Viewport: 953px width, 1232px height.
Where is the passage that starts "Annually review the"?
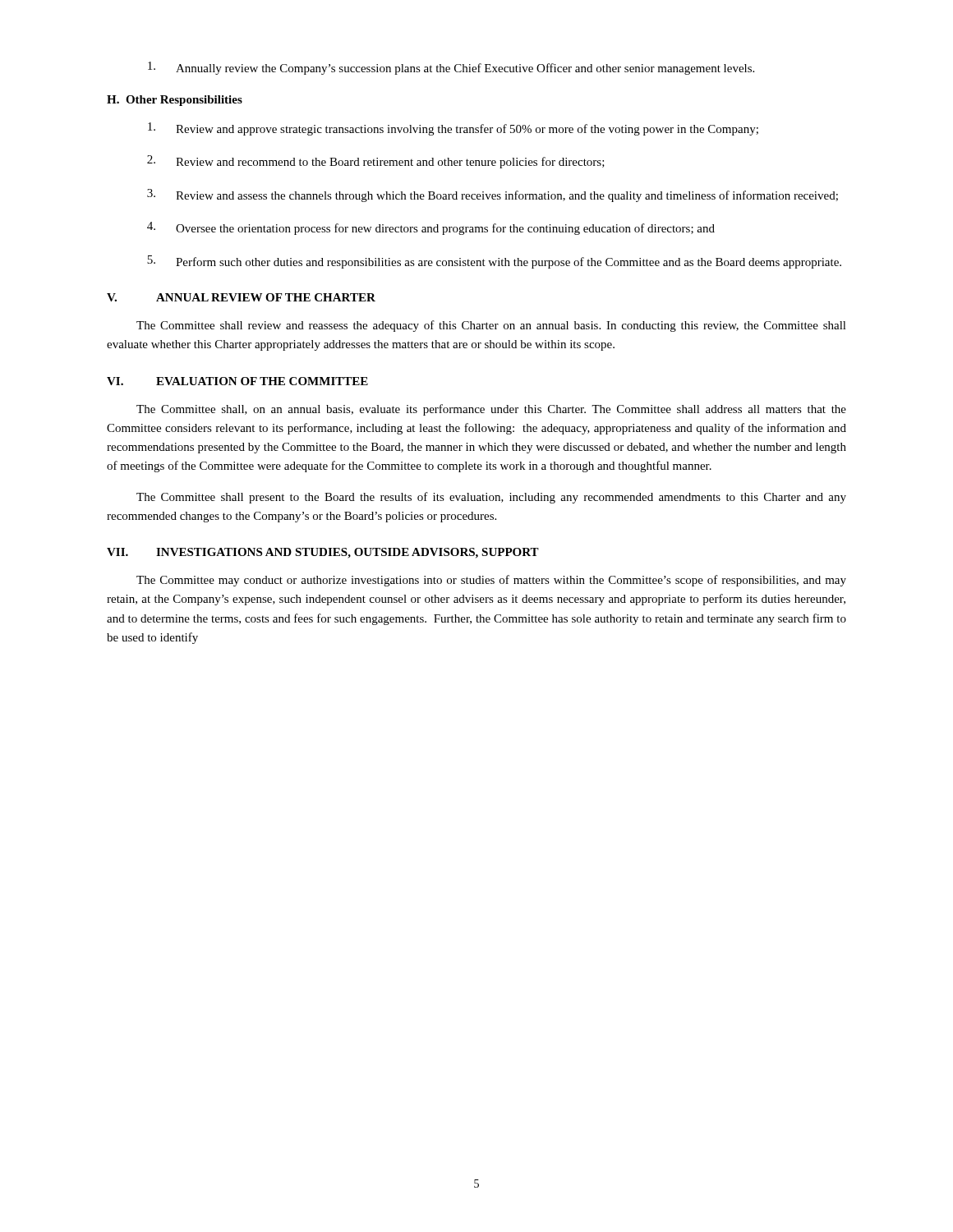(x=476, y=68)
